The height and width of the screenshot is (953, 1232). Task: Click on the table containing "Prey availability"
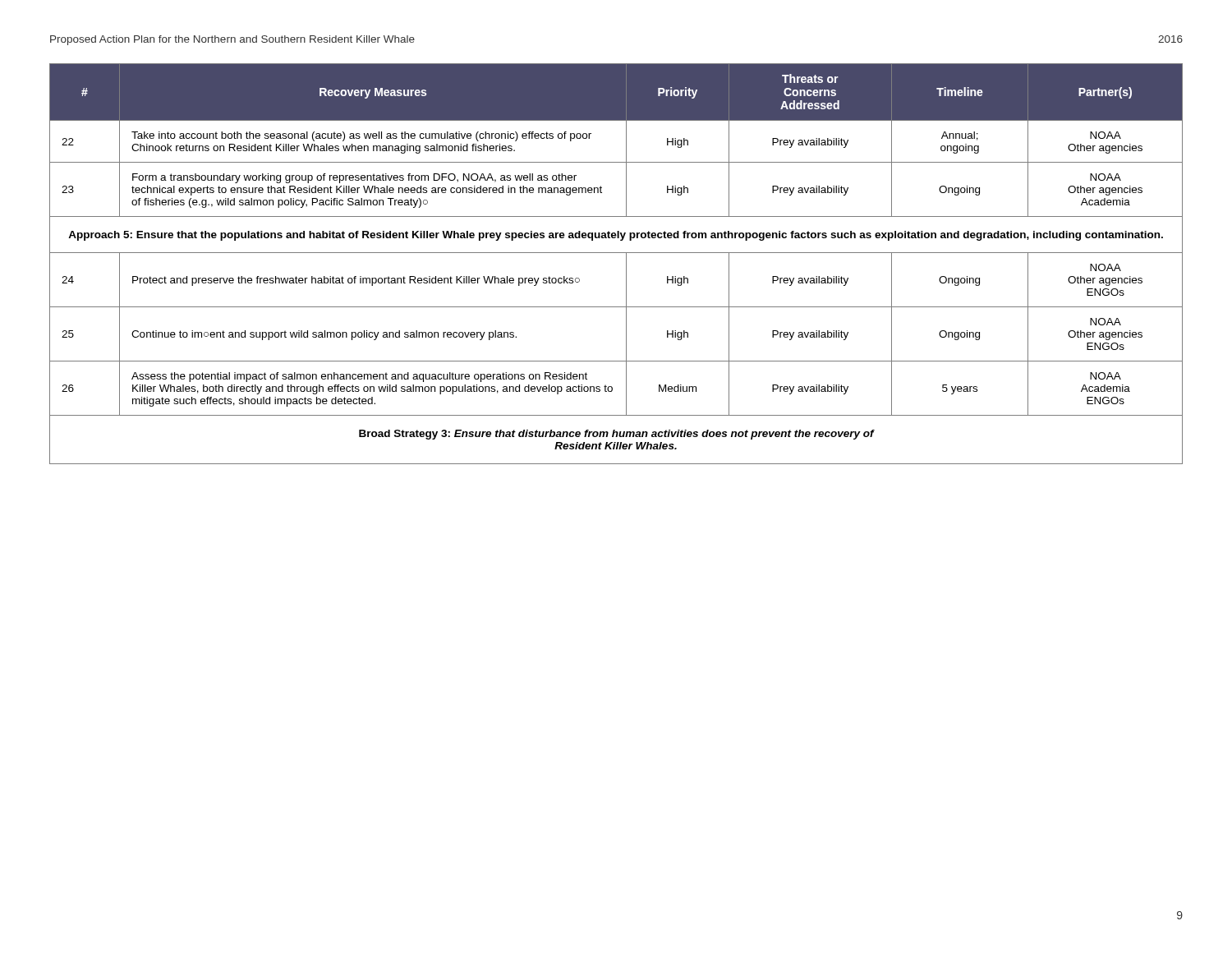tap(616, 264)
